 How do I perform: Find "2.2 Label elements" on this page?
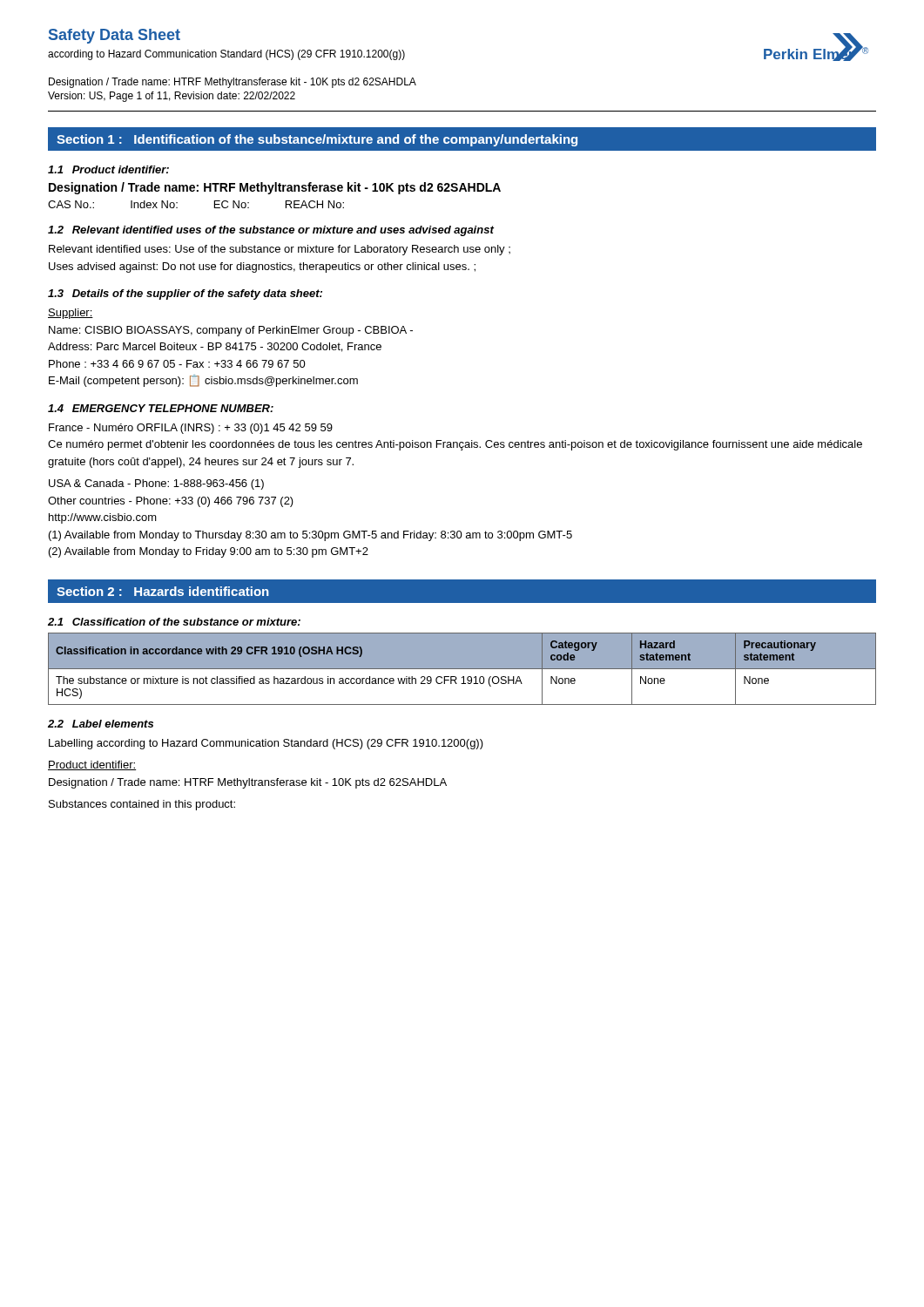click(101, 723)
